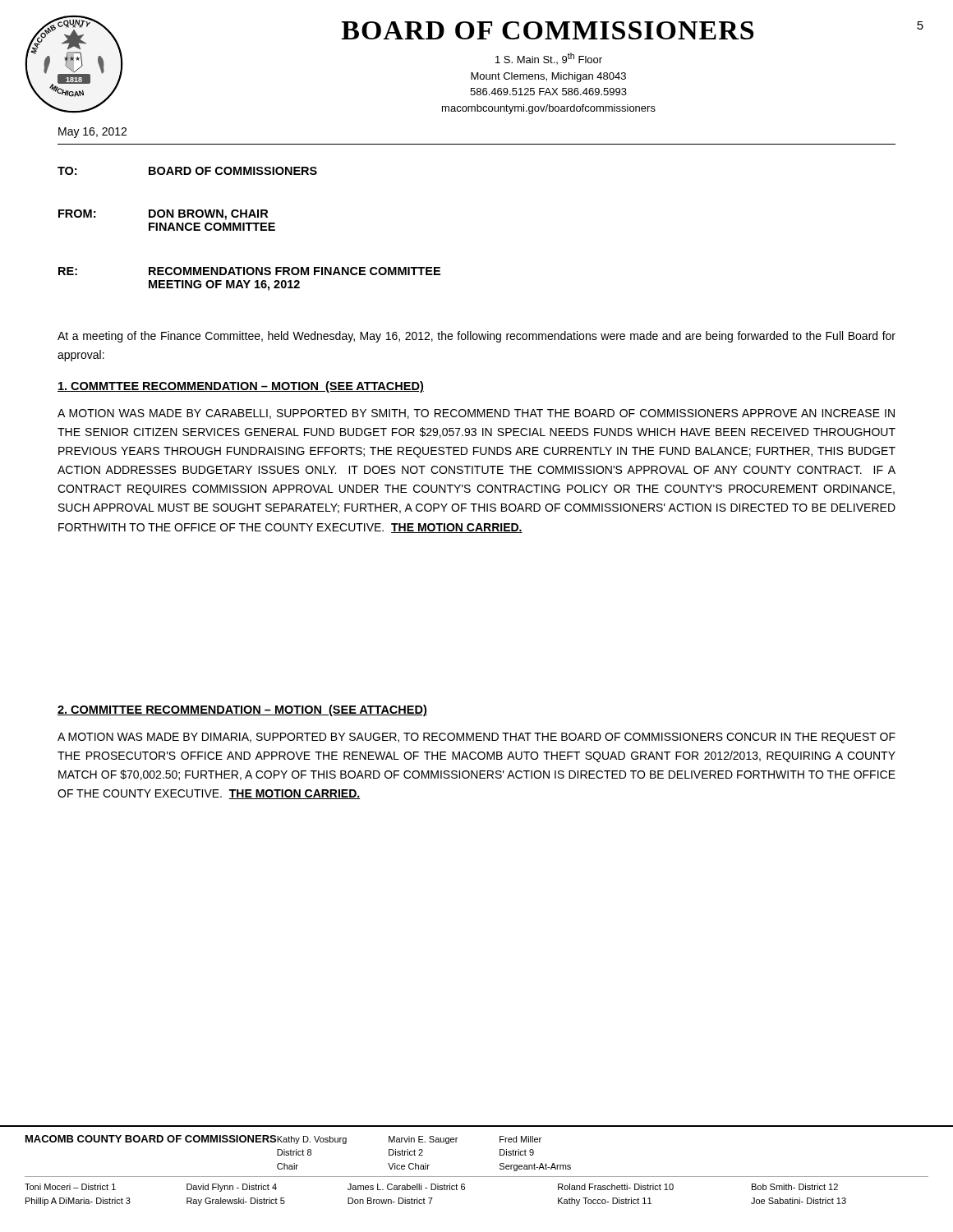Select the element starting "RE: RECOMMENDATIONS FROM FINANCE COMMITTEE MEETING OF"
The image size is (953, 1232).
pyautogui.click(x=249, y=271)
